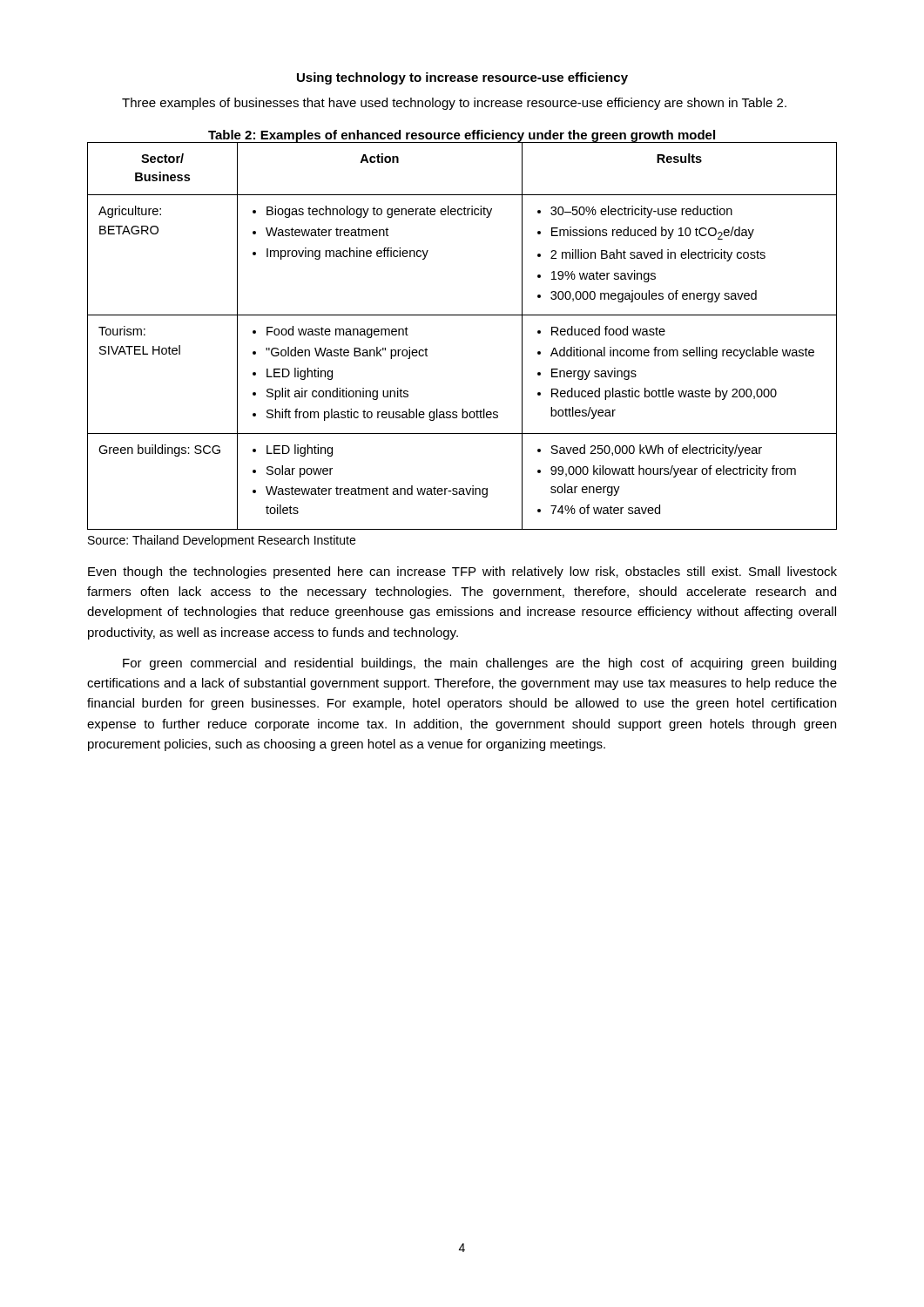
Task: Find the caption containing "Table 2: Examples of"
Action: [462, 134]
